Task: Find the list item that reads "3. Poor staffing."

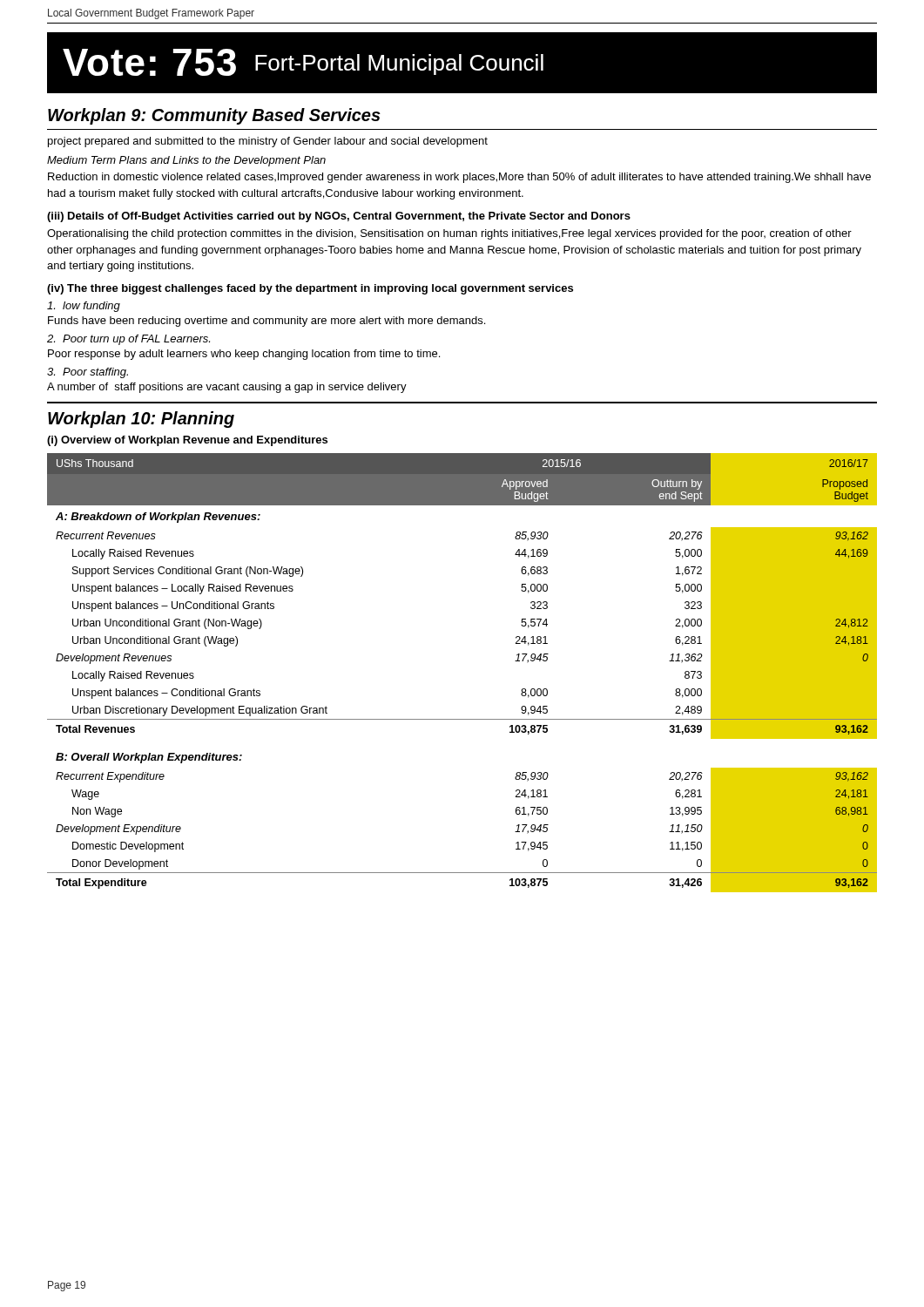Action: pos(88,372)
